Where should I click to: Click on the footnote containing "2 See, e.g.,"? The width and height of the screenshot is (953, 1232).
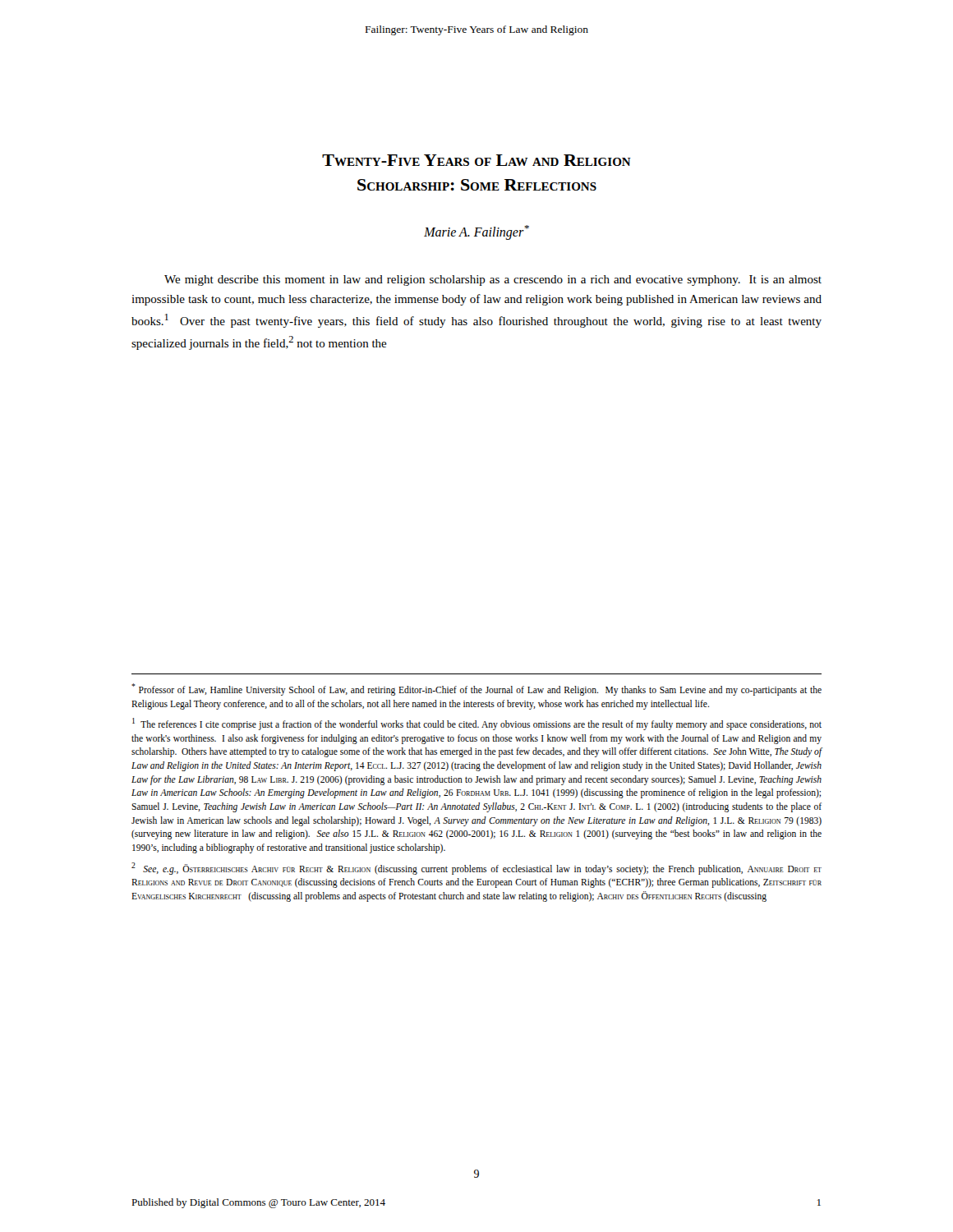point(476,881)
